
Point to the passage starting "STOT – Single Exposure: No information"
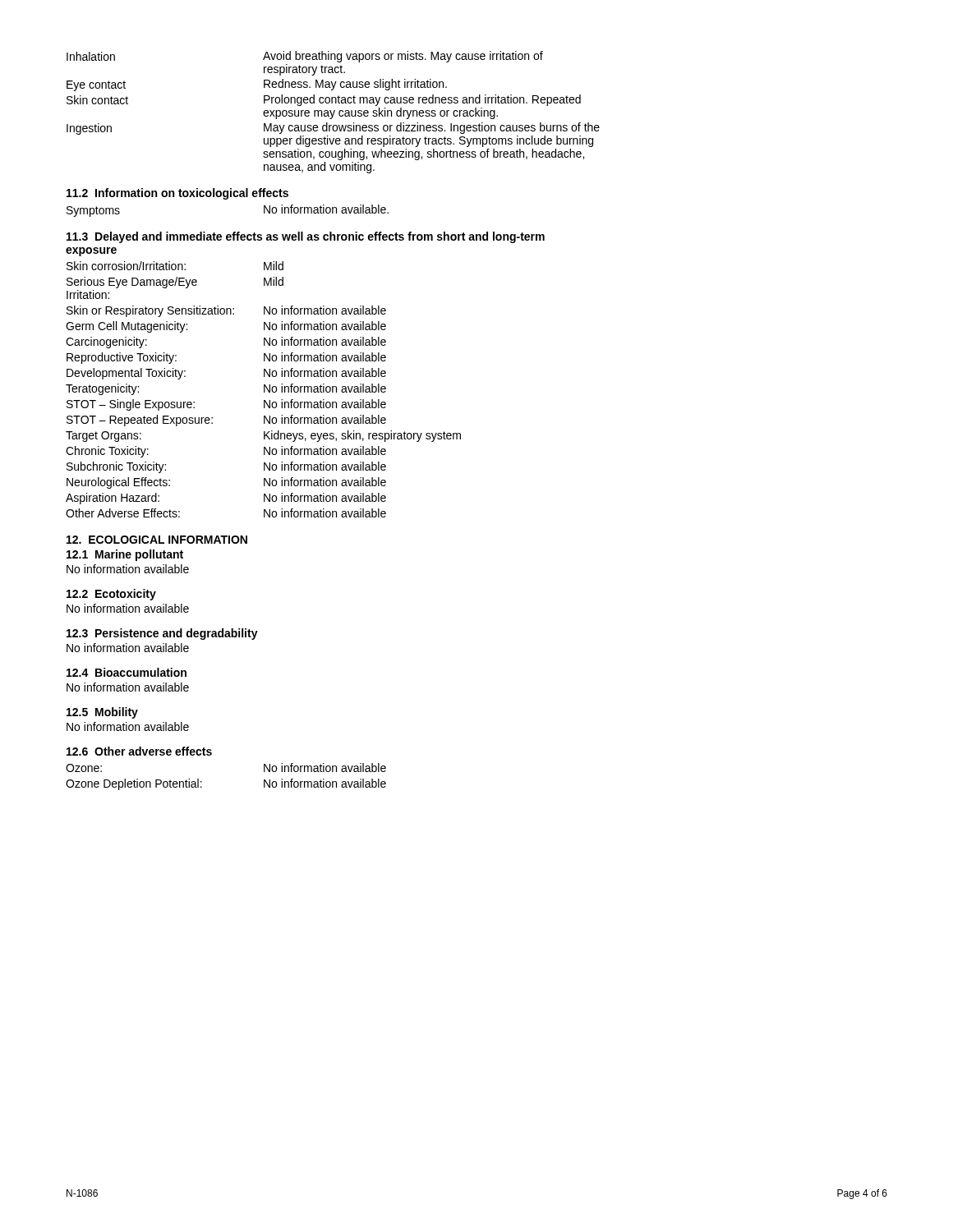tap(127, 405)
